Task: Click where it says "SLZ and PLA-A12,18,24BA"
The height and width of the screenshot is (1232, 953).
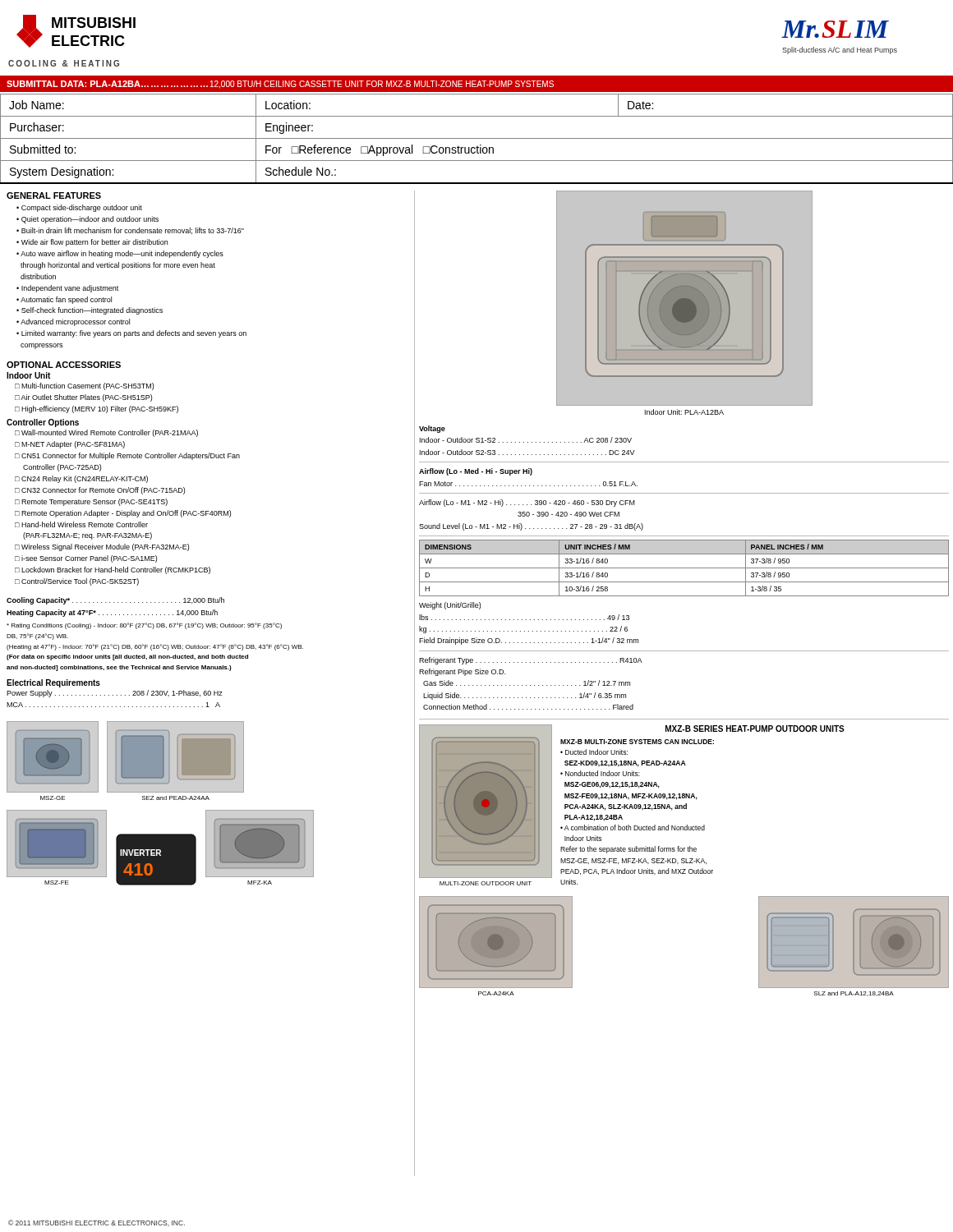Action: click(x=854, y=993)
